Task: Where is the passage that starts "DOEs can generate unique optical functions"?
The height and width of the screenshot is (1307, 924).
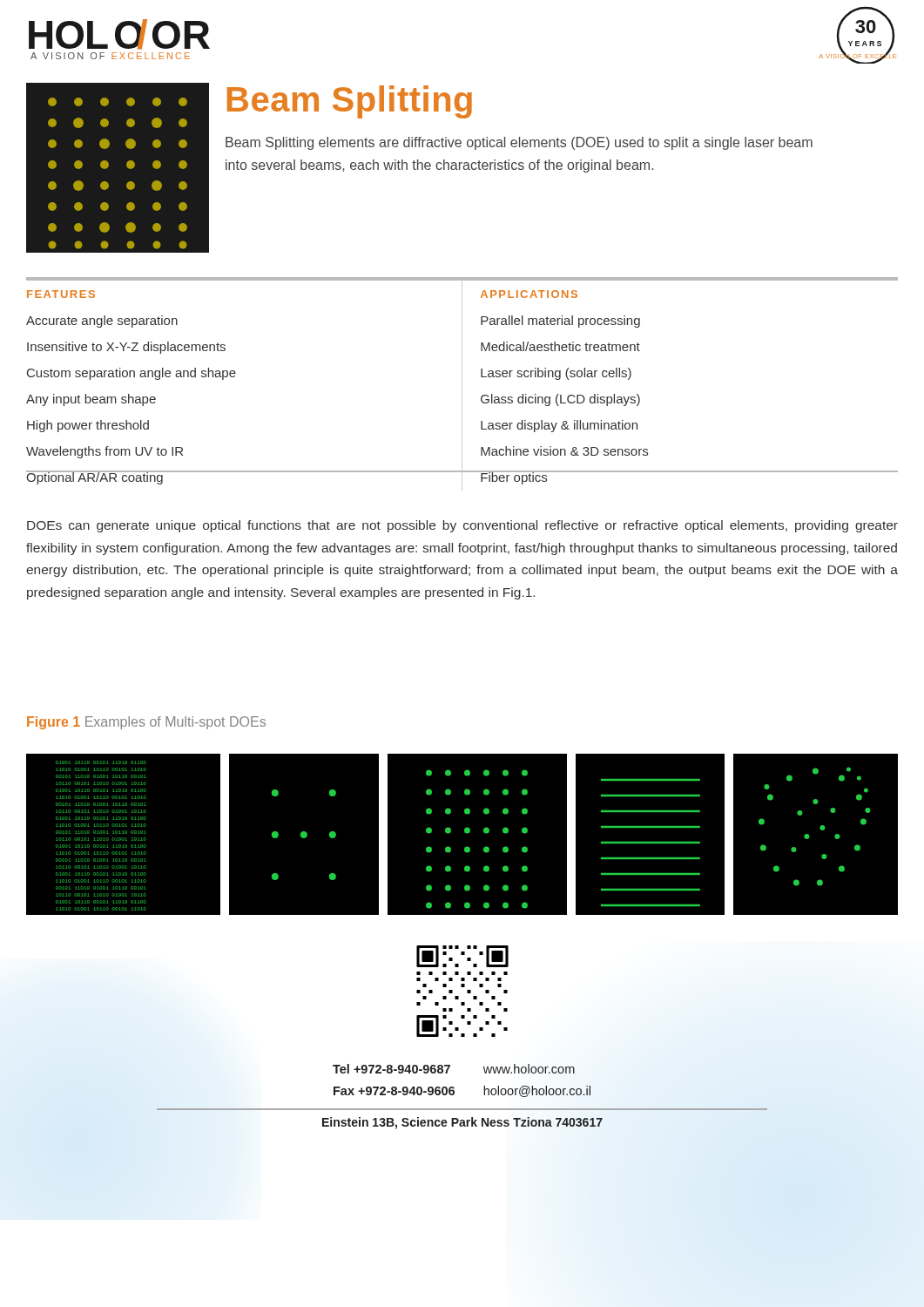Action: pyautogui.click(x=462, y=558)
